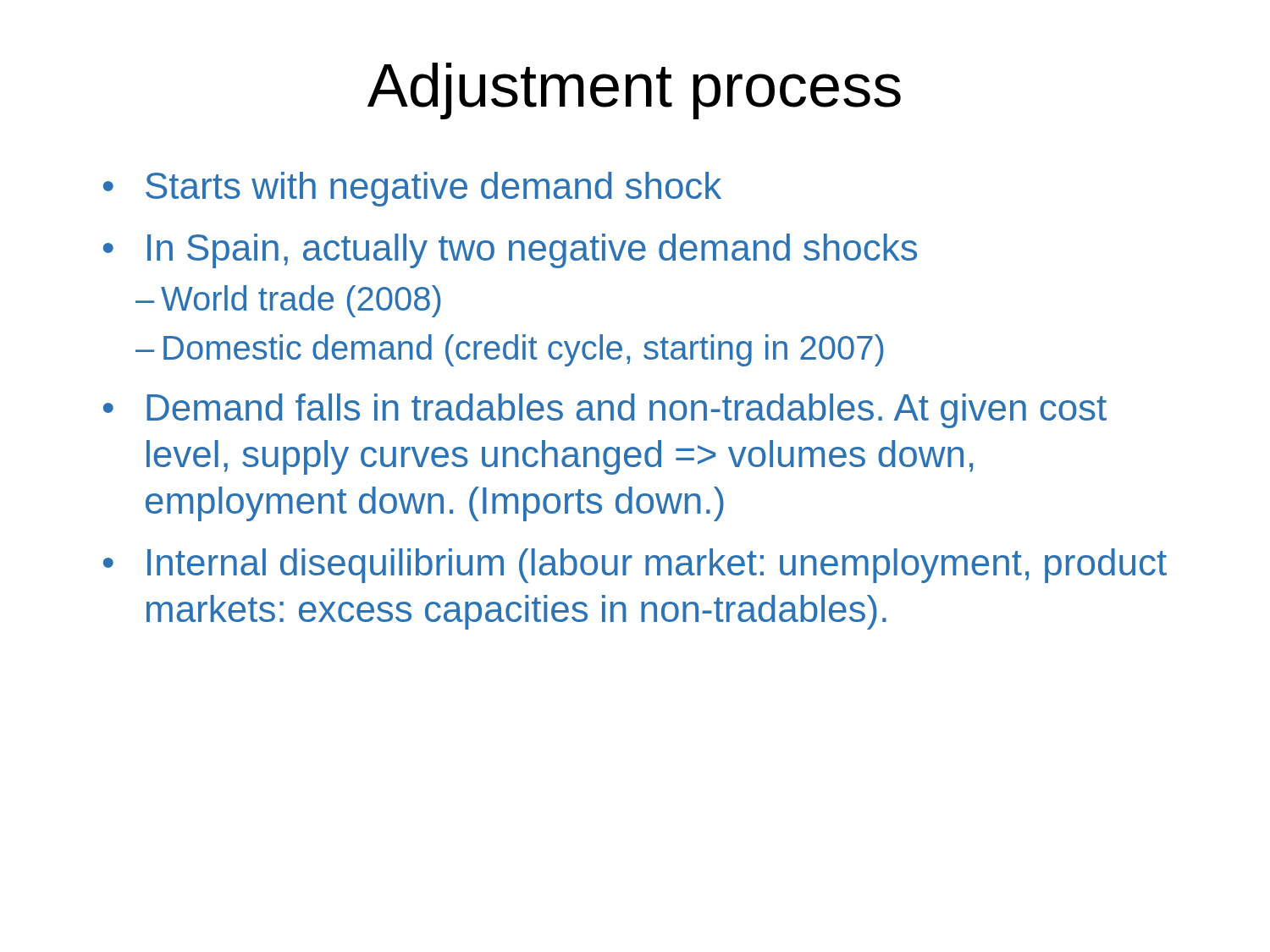Viewport: 1270px width, 952px height.
Task: Click on the list item that reads "• Starts with negative demand shock"
Action: (x=643, y=186)
